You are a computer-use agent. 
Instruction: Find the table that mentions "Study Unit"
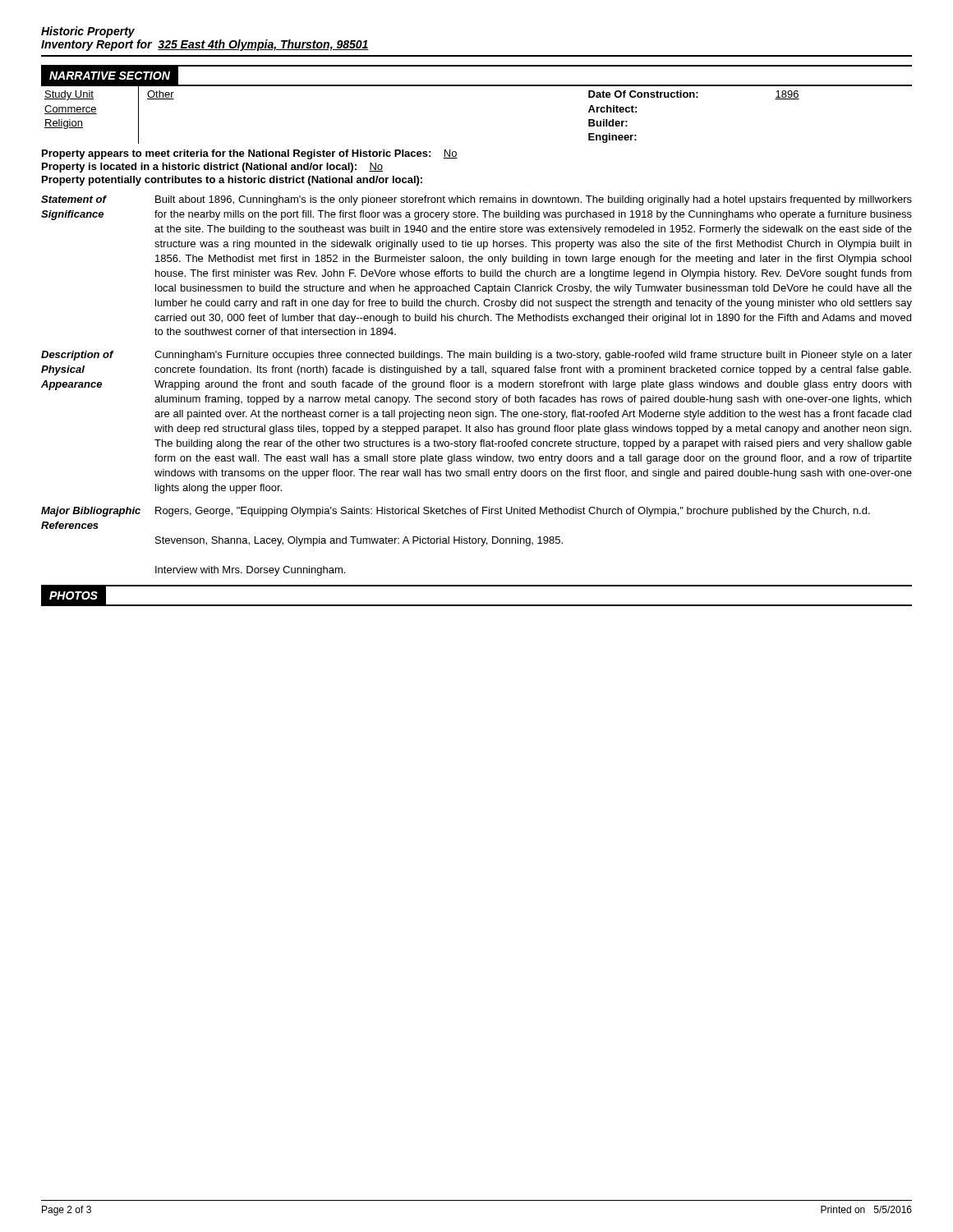[476, 115]
